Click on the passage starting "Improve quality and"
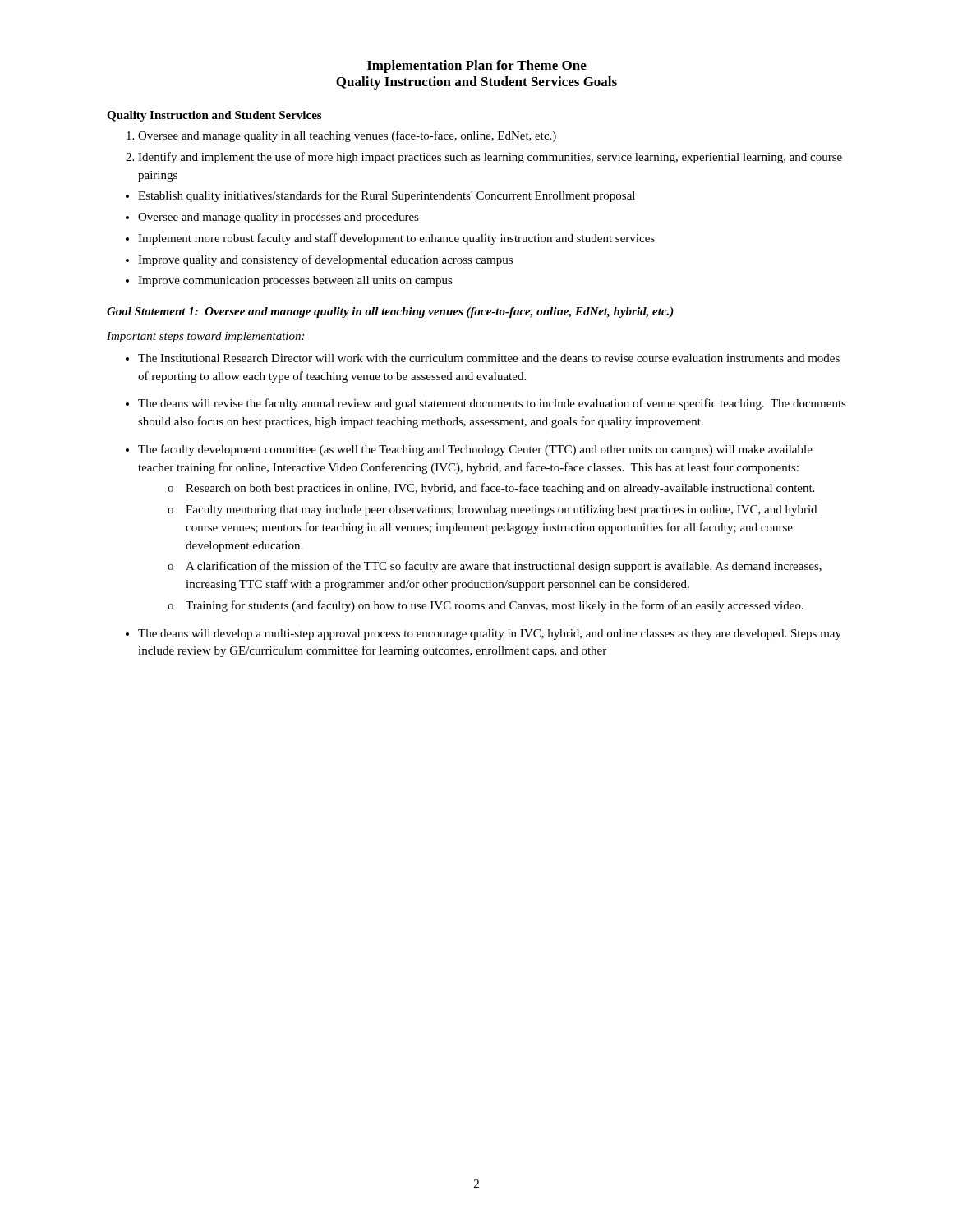953x1232 pixels. pyautogui.click(x=326, y=259)
